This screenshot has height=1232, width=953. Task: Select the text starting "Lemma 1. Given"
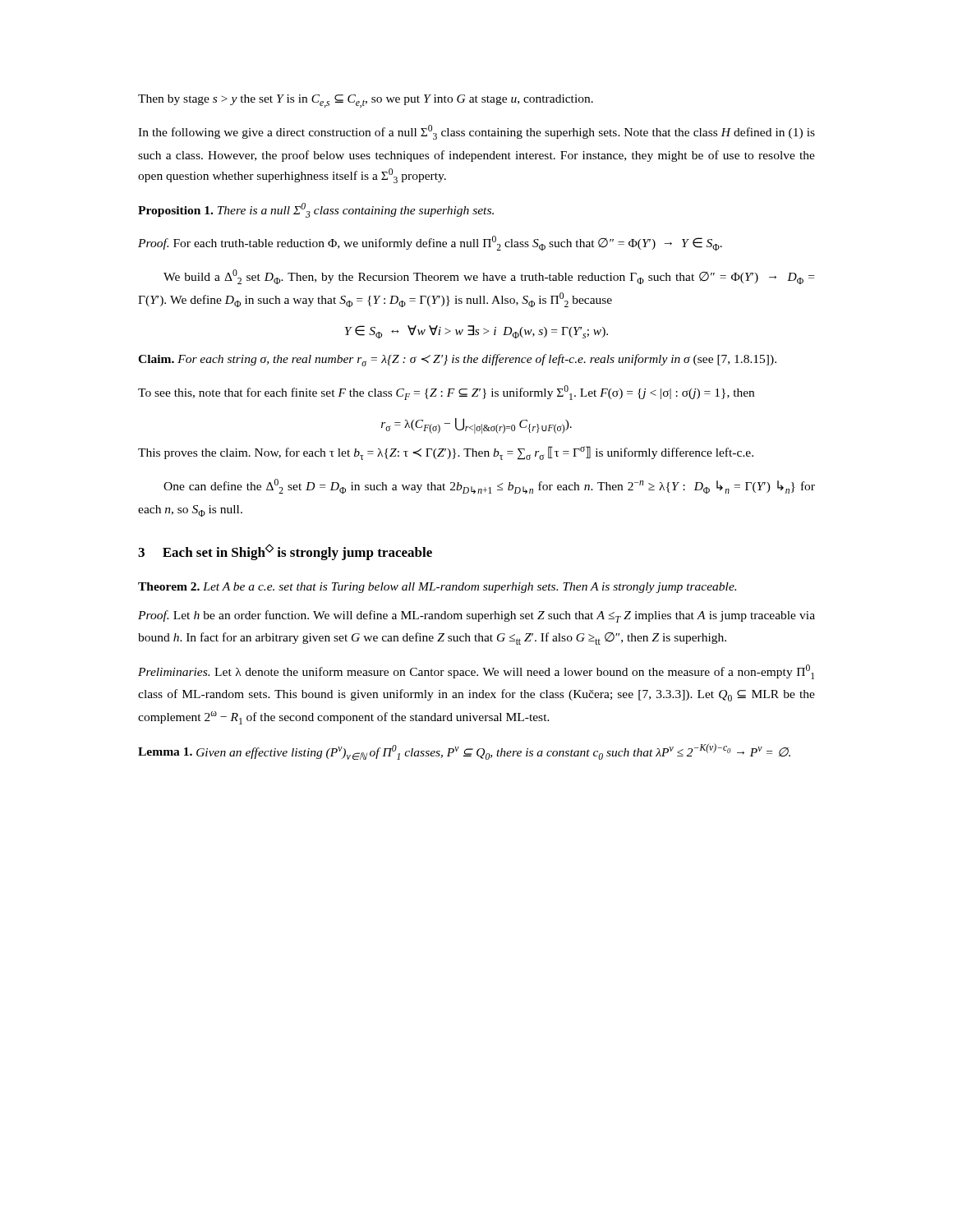pos(476,753)
